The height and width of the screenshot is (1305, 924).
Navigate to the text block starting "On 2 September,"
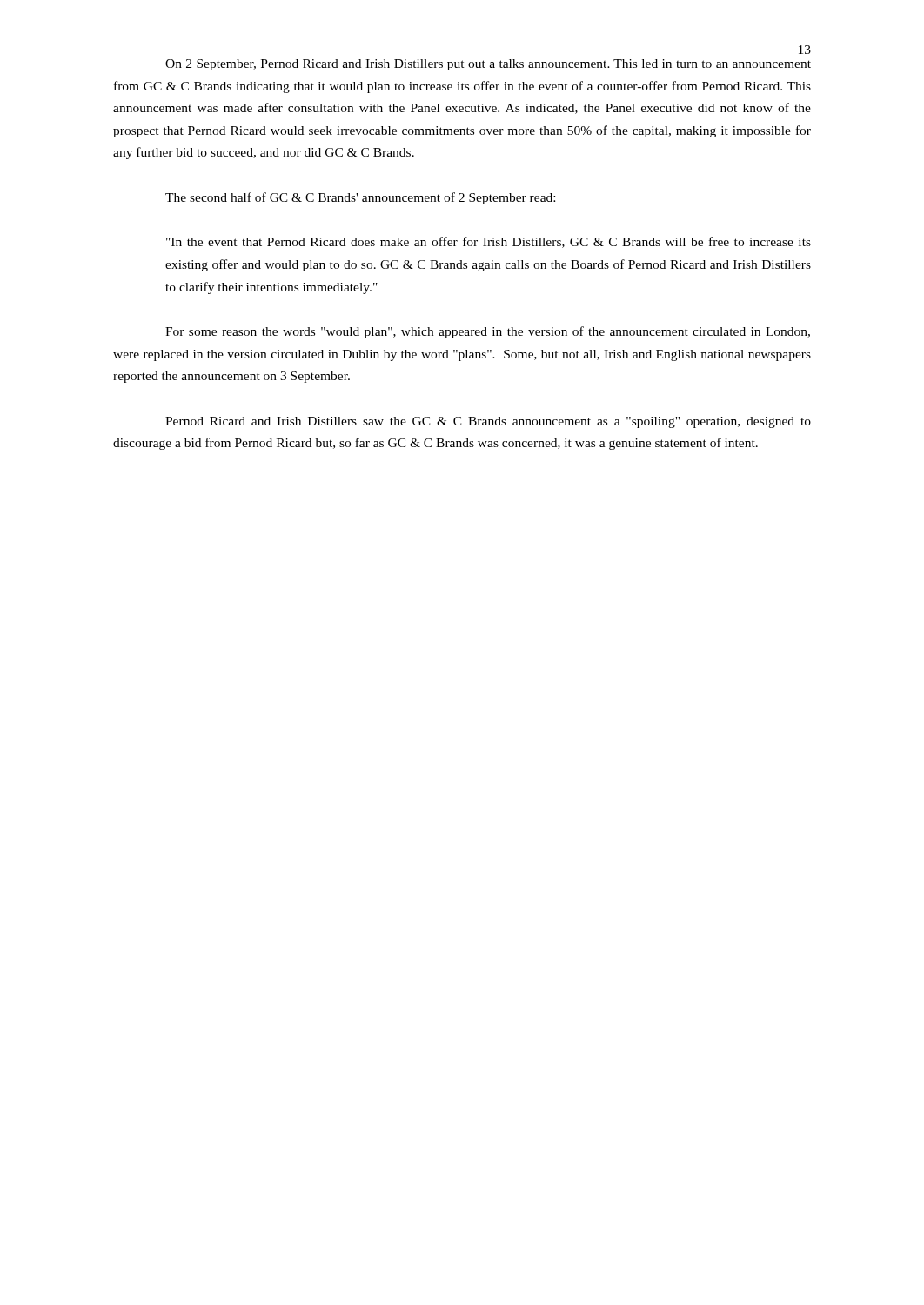462,108
